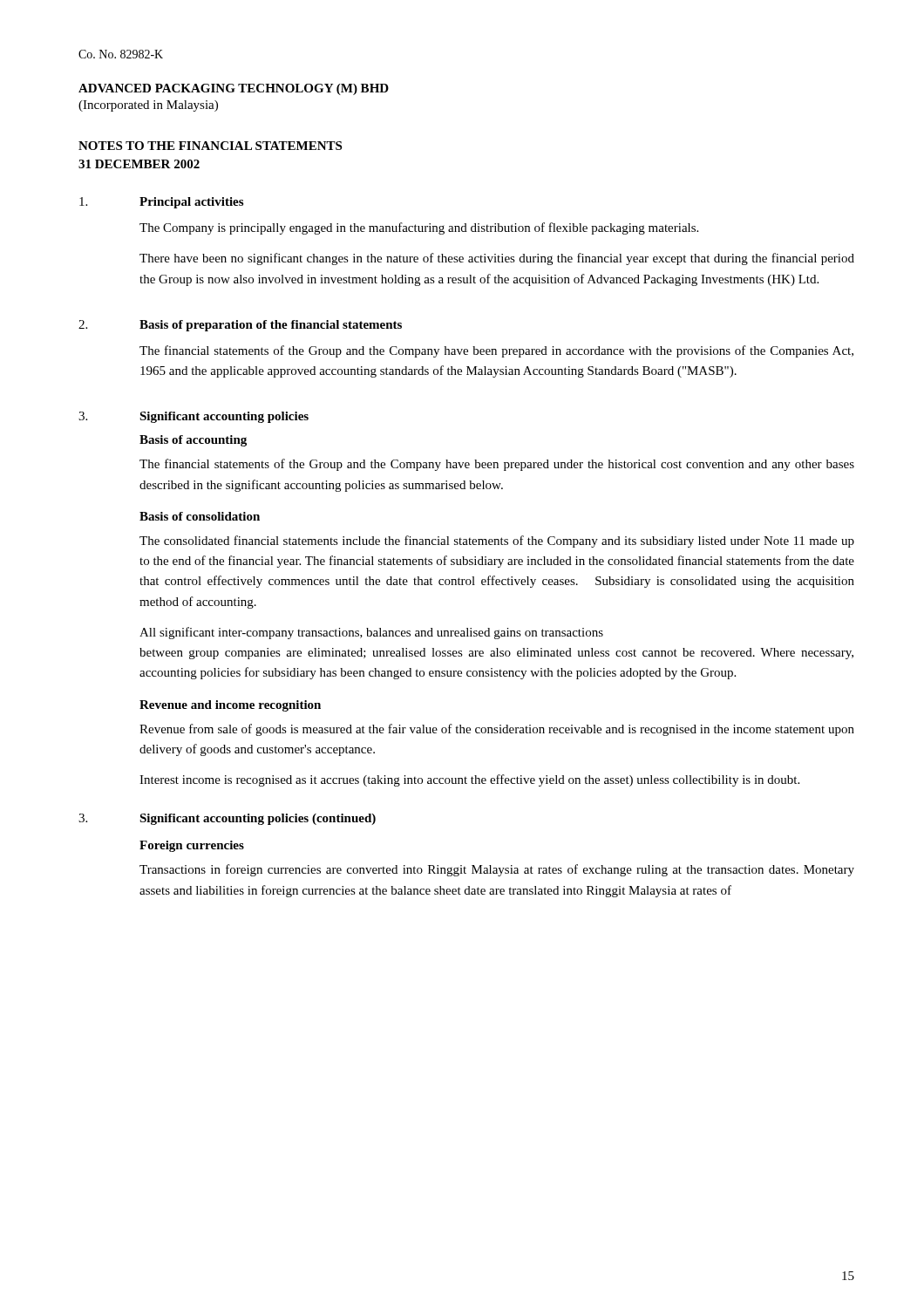Point to the block starting "There have been no"
924x1308 pixels.
pyautogui.click(x=497, y=268)
